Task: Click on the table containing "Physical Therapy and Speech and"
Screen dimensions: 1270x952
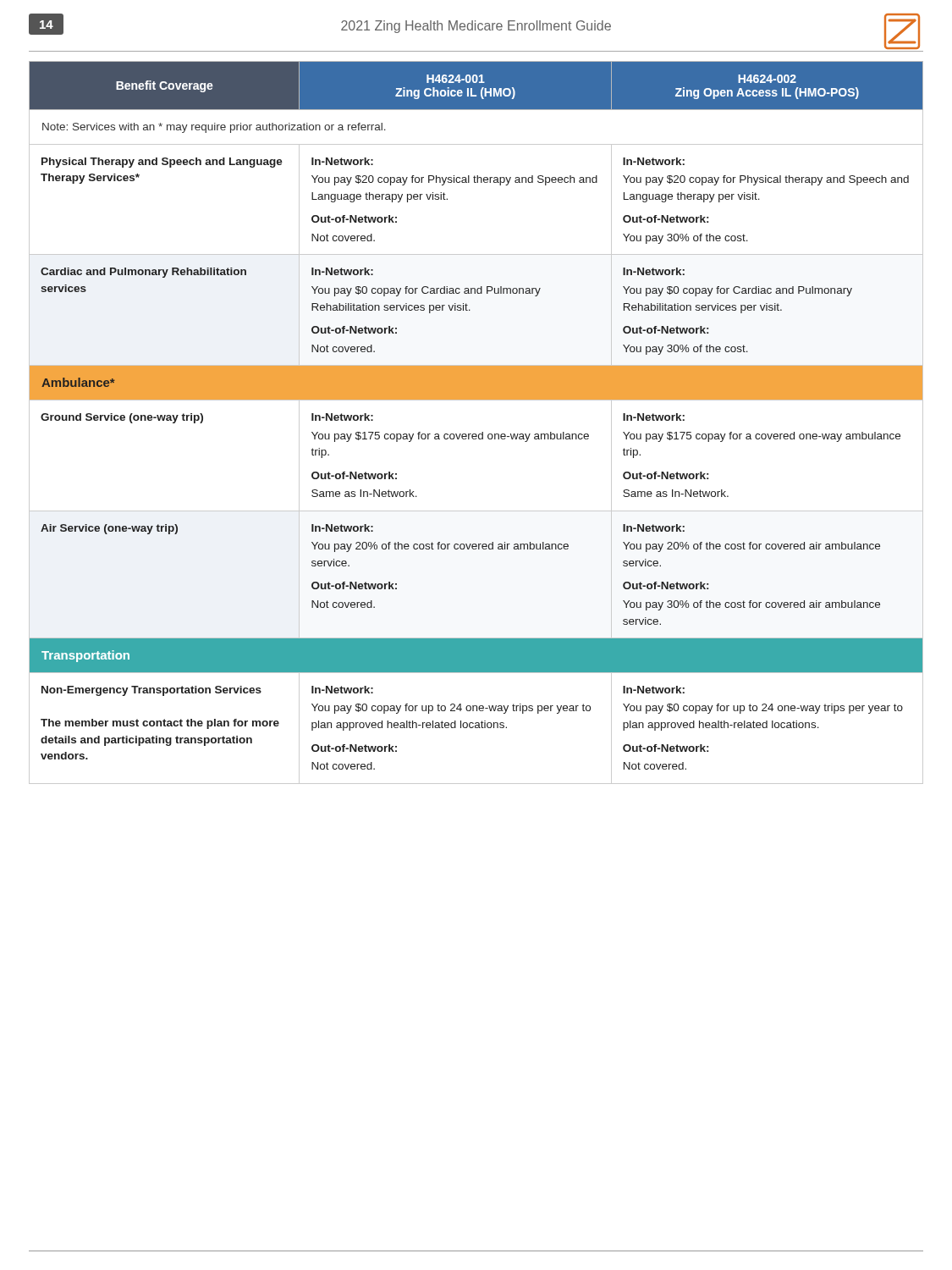Action: [x=476, y=653]
